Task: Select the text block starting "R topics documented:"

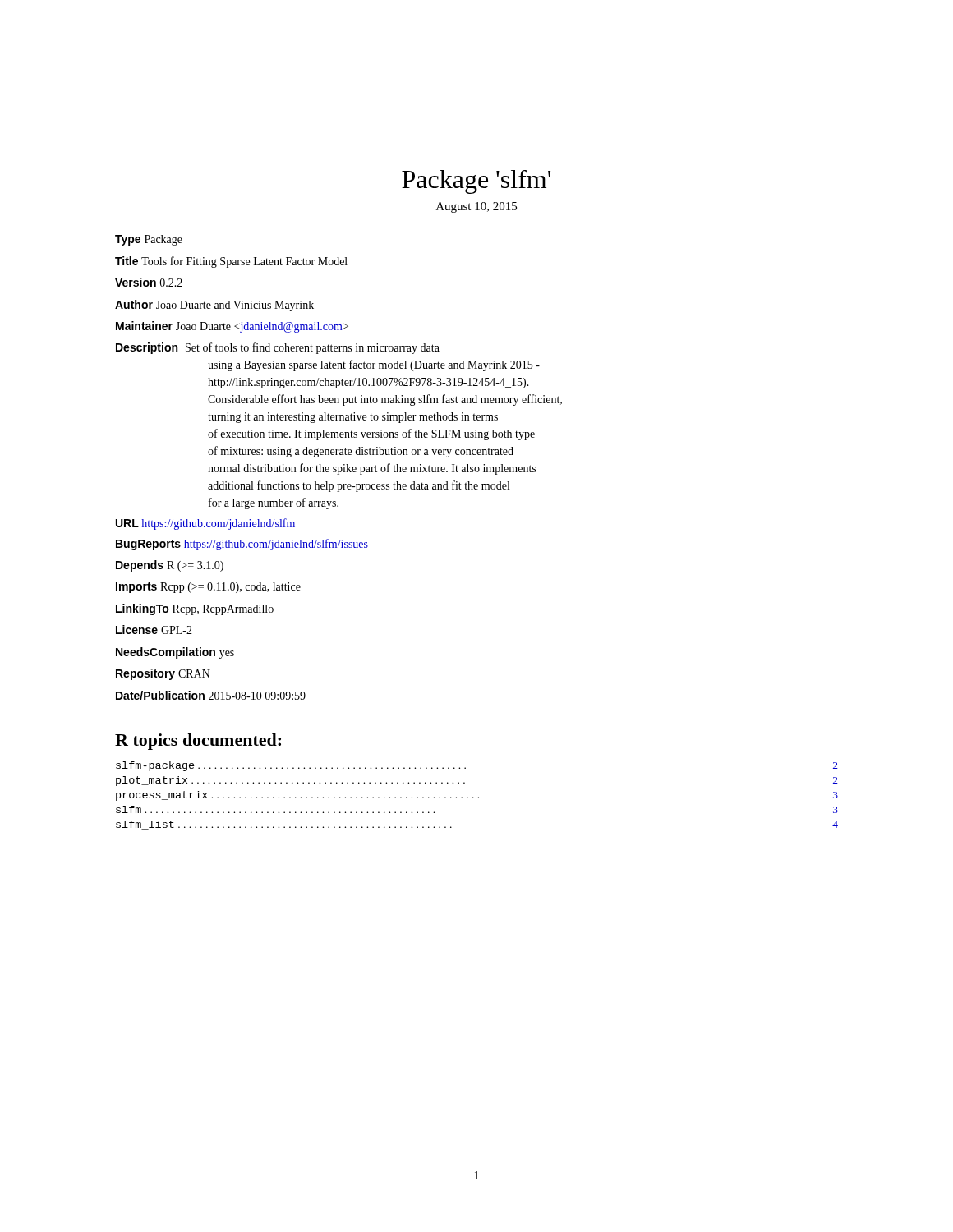Action: pyautogui.click(x=199, y=740)
